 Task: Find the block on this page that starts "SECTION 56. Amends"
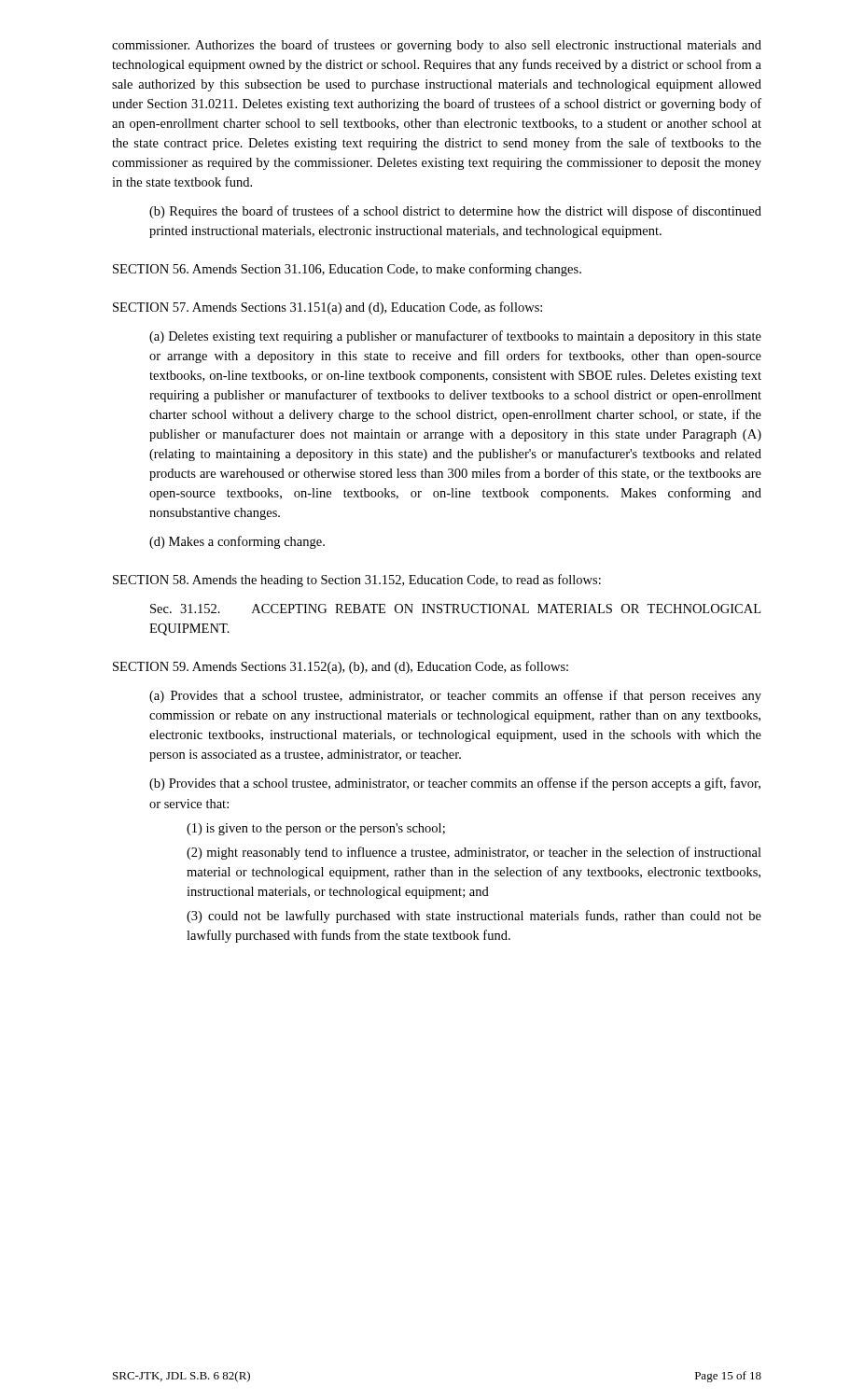(347, 269)
